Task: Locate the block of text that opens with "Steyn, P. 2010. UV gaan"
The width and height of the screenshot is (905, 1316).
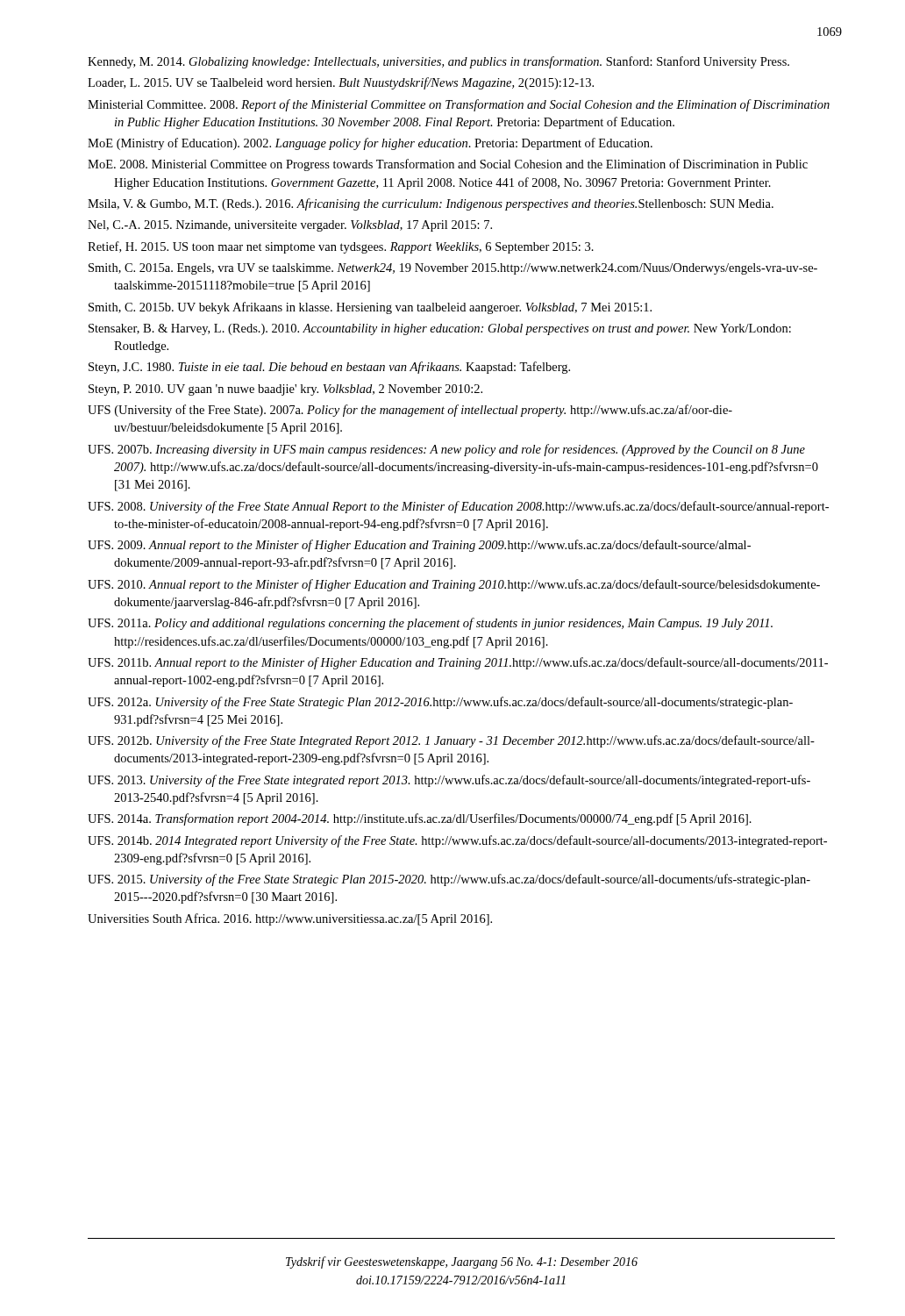Action: click(x=285, y=388)
